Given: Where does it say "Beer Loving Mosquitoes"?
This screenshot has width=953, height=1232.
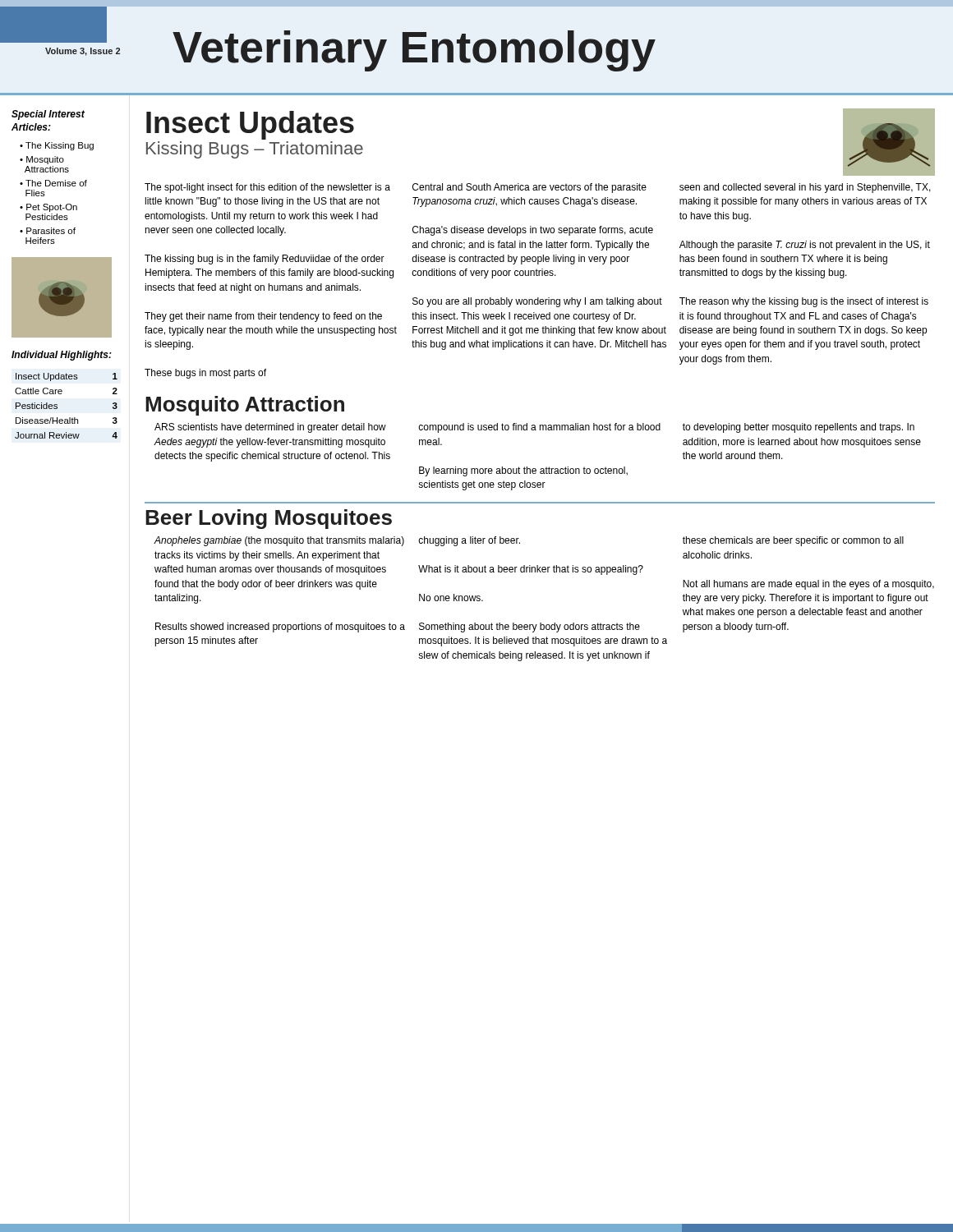Looking at the screenshot, I should pos(269,518).
